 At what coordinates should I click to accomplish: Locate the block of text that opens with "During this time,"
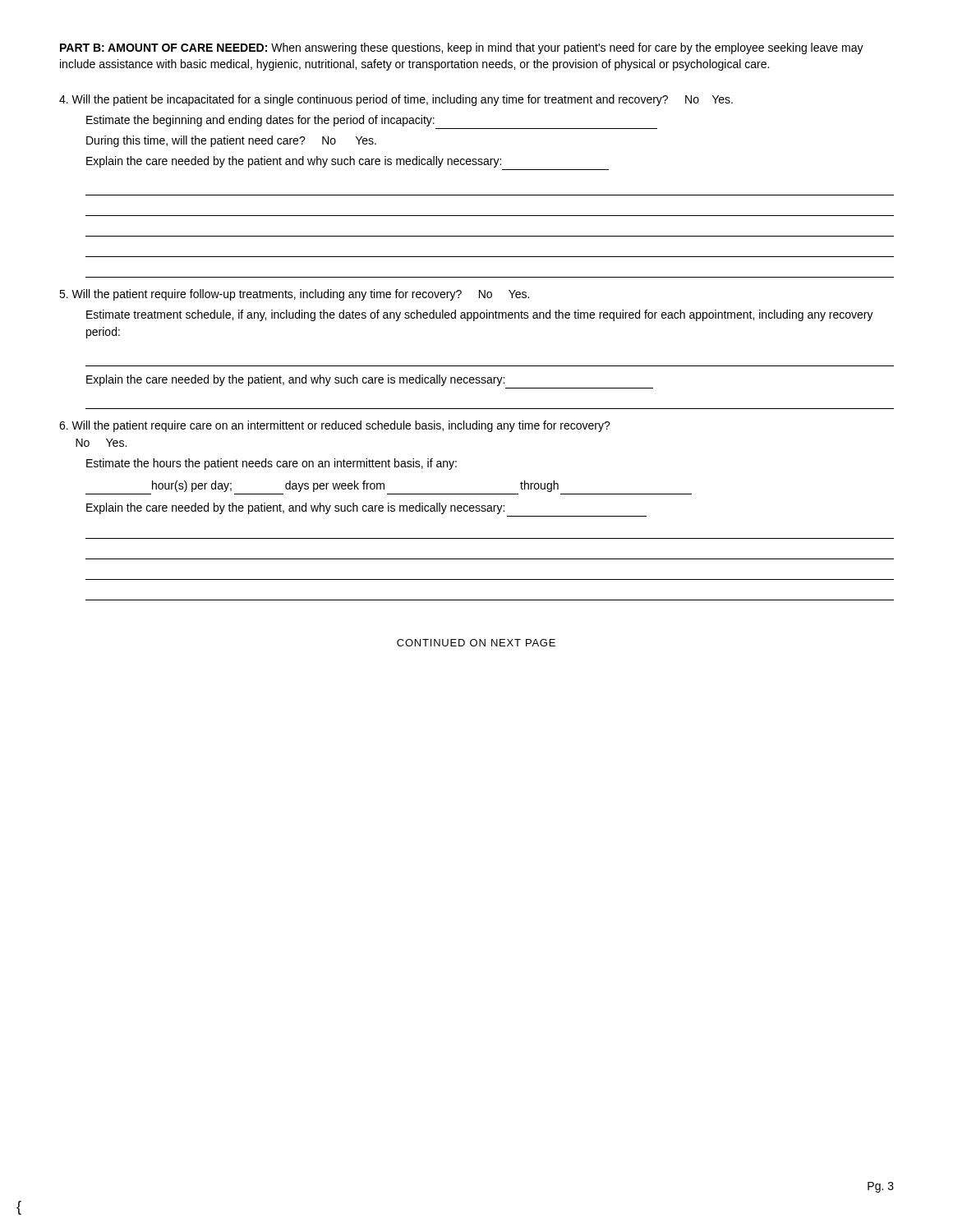(x=231, y=140)
